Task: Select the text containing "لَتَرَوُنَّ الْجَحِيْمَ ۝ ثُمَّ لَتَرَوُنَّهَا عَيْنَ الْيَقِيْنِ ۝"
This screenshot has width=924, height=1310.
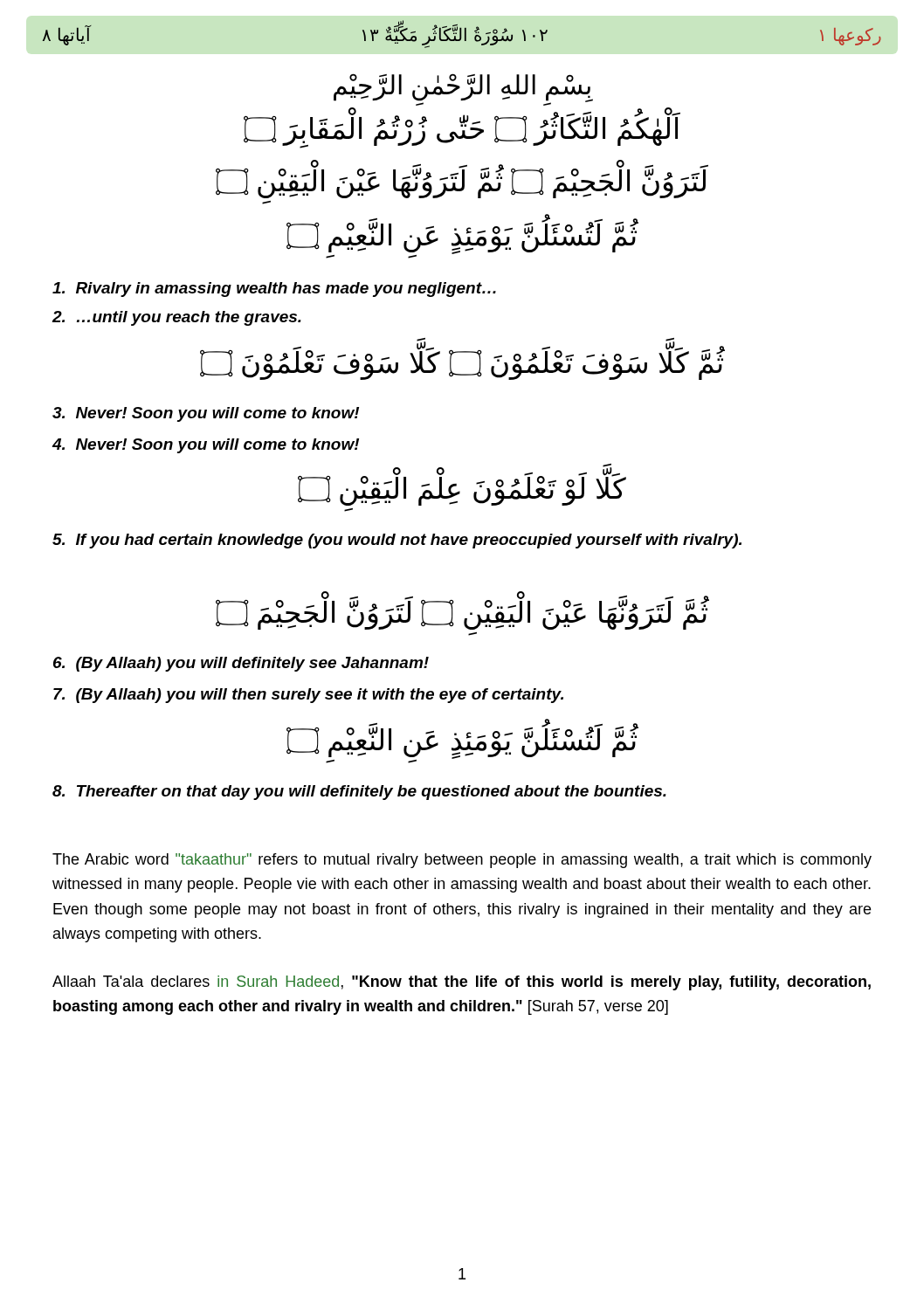Action: 462,181
